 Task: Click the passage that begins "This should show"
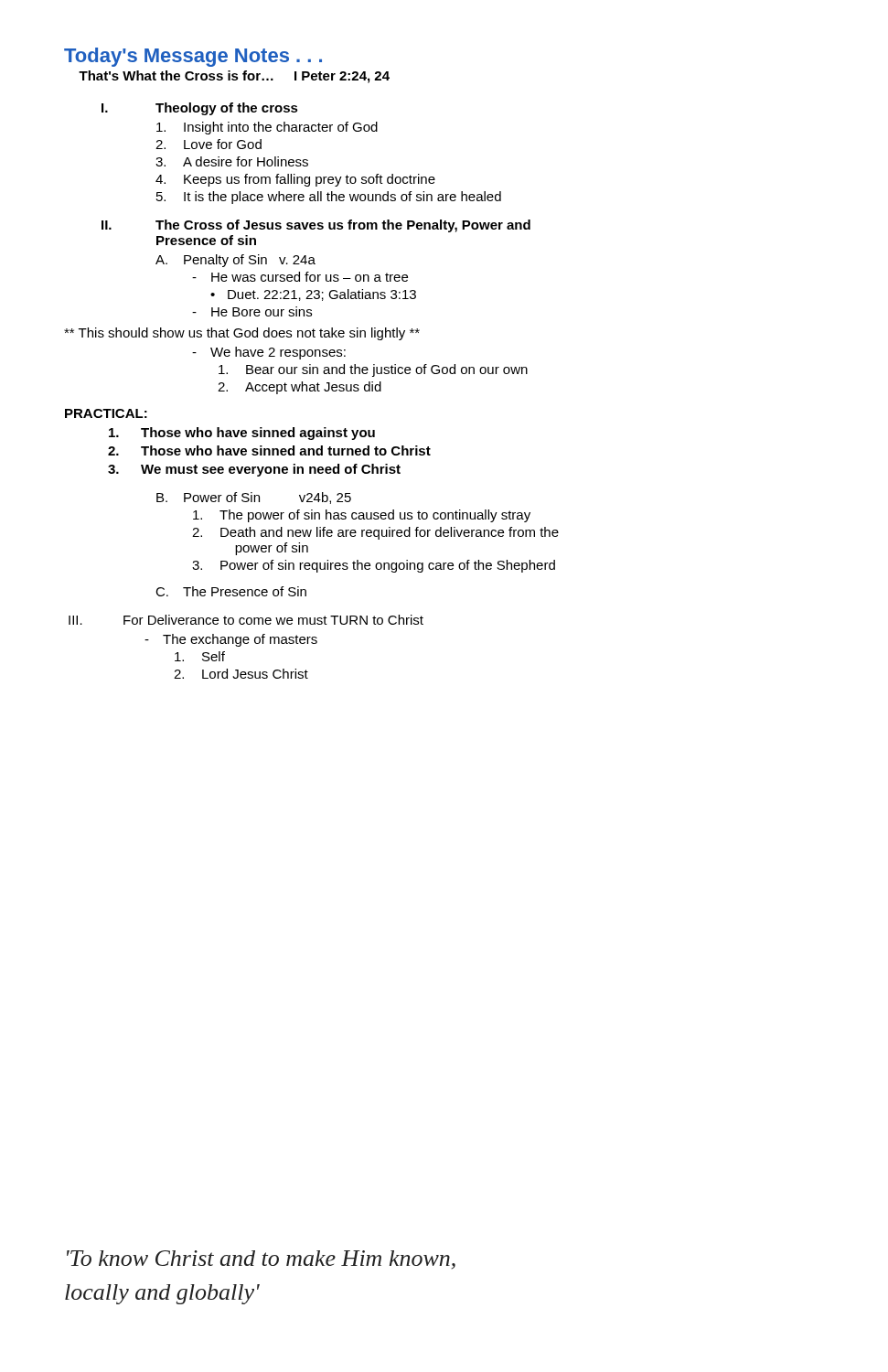tap(242, 333)
